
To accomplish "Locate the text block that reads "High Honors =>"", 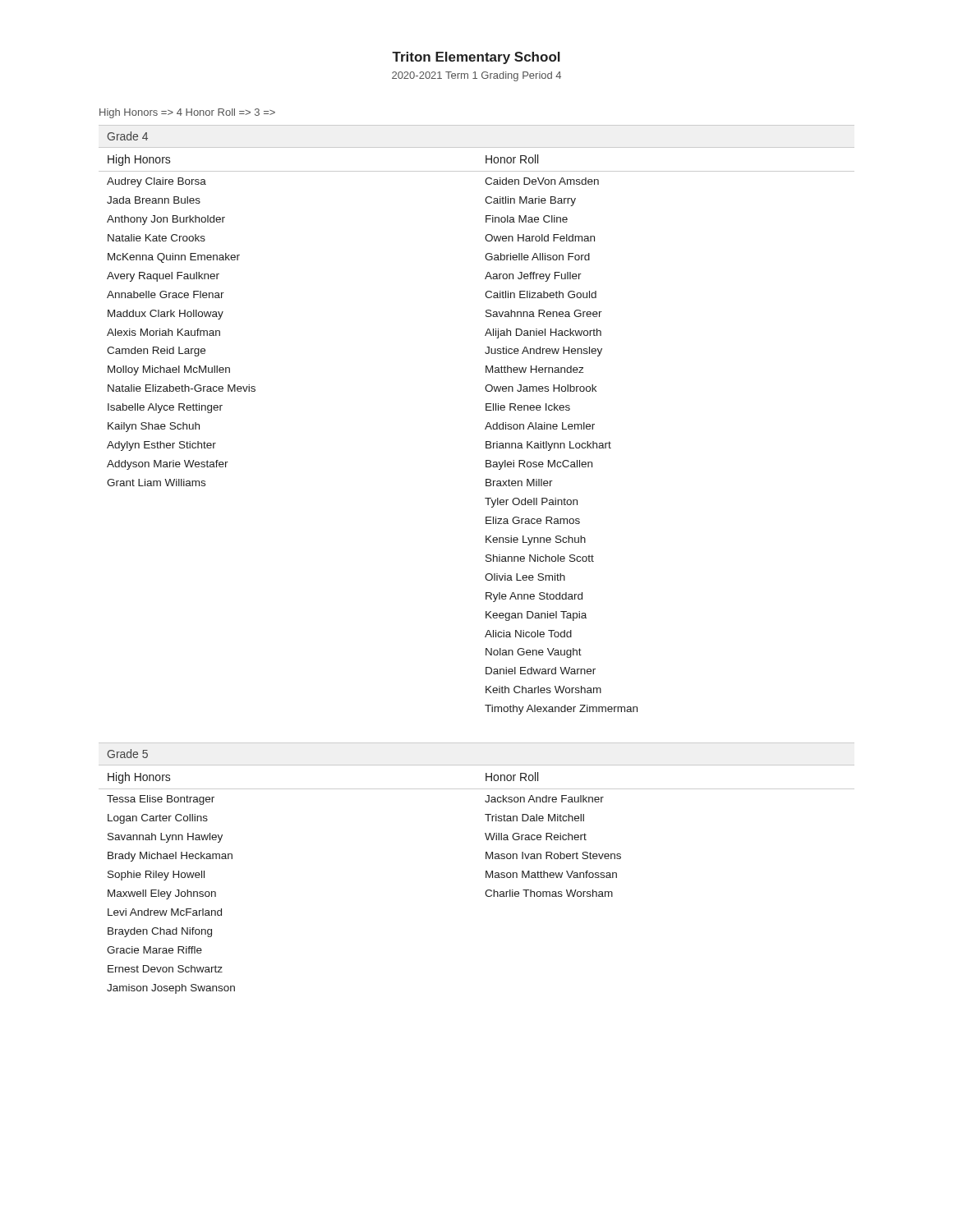I will point(187,112).
